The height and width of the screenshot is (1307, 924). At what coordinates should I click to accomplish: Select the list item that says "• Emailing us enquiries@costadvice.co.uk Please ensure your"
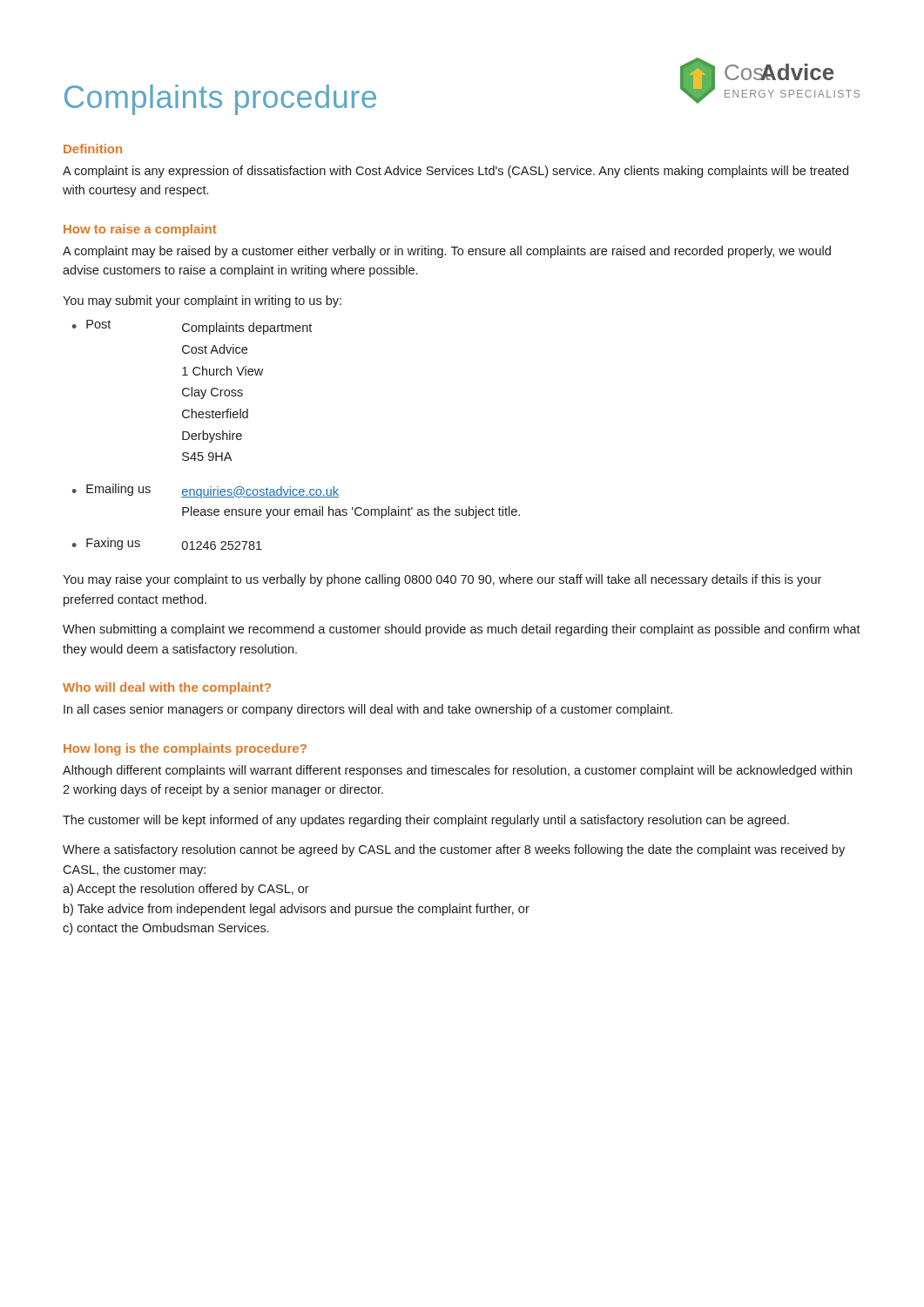(x=296, y=502)
